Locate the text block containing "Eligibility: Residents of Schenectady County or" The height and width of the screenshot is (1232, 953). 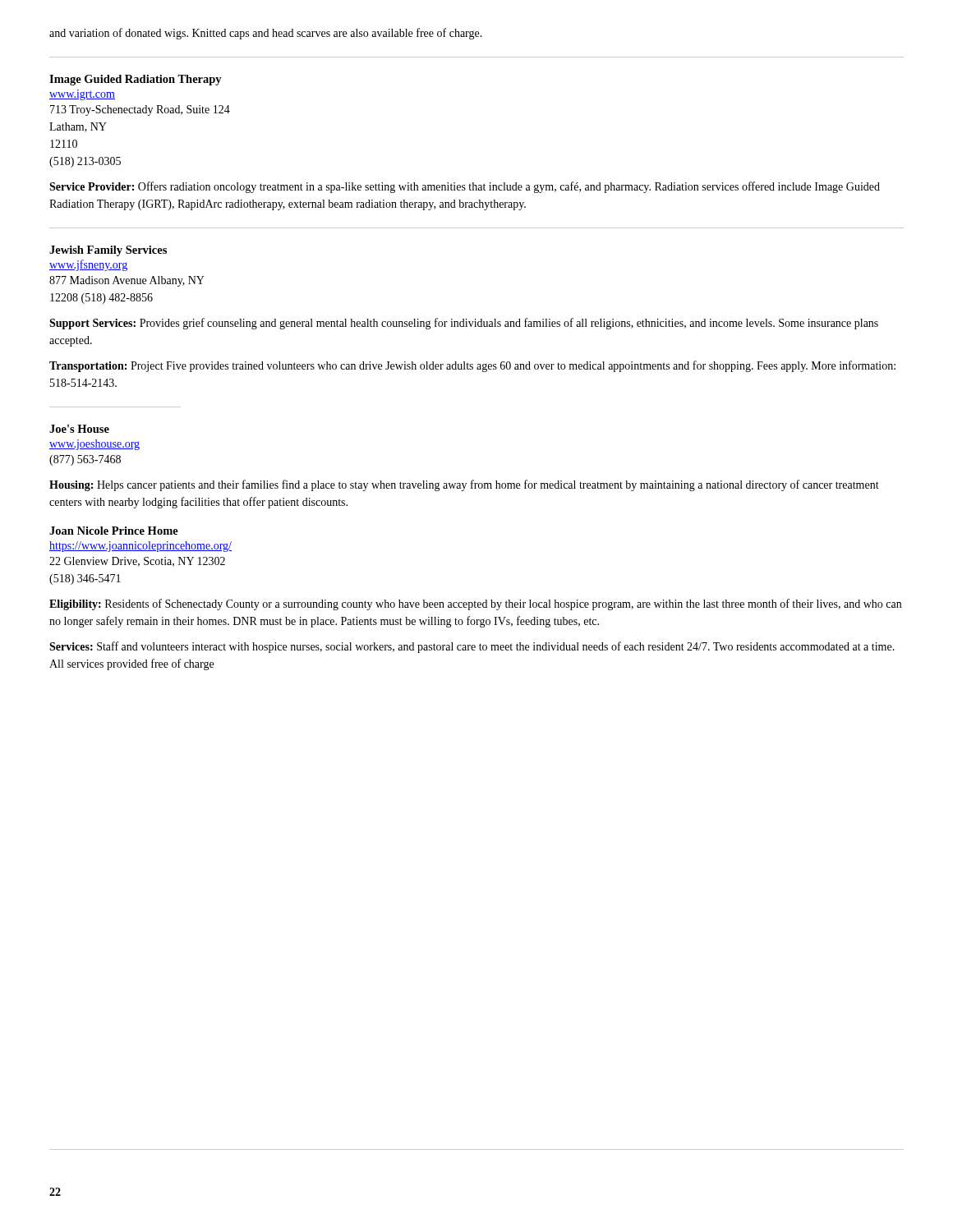(476, 613)
